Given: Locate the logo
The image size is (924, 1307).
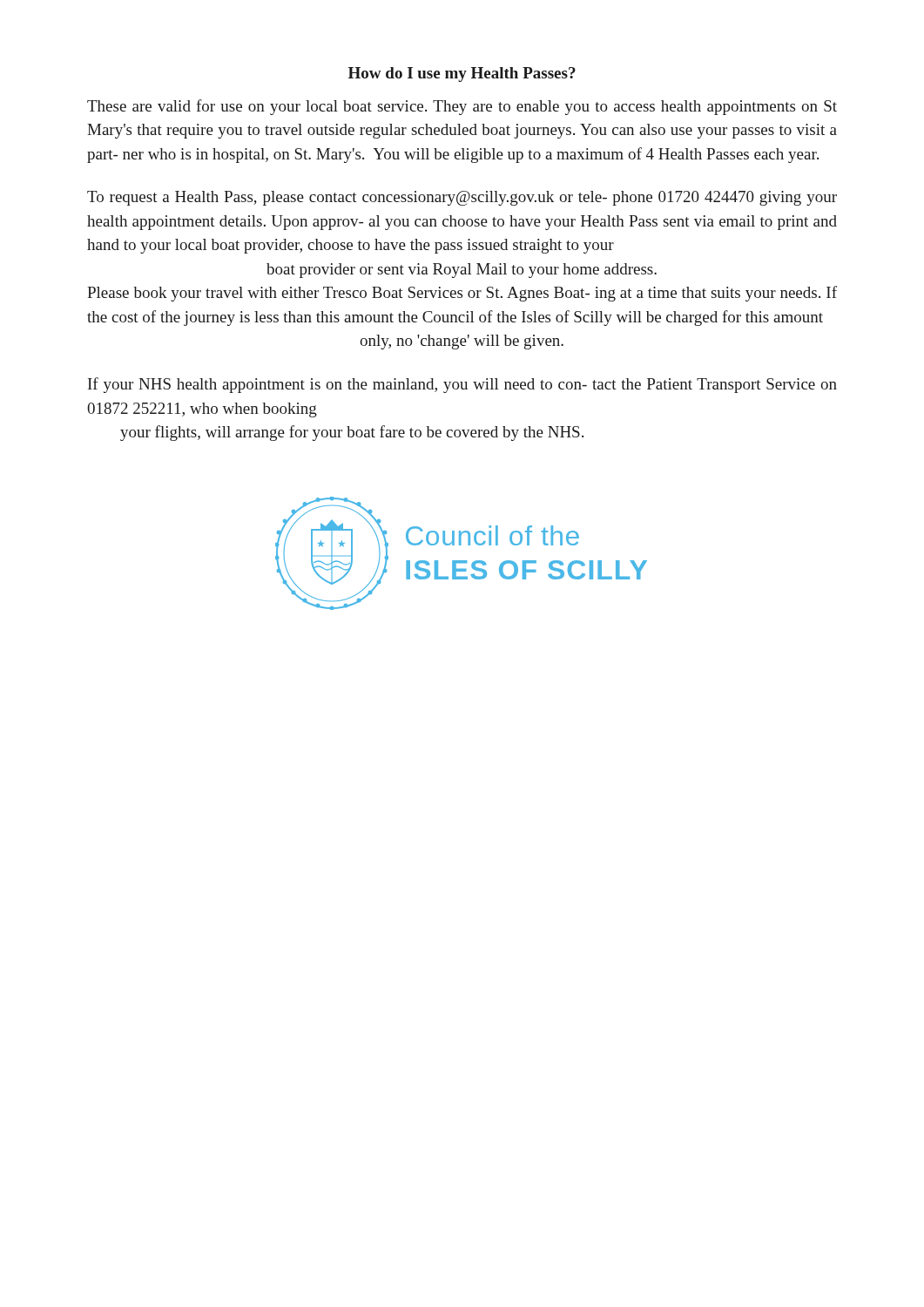Looking at the screenshot, I should (462, 553).
